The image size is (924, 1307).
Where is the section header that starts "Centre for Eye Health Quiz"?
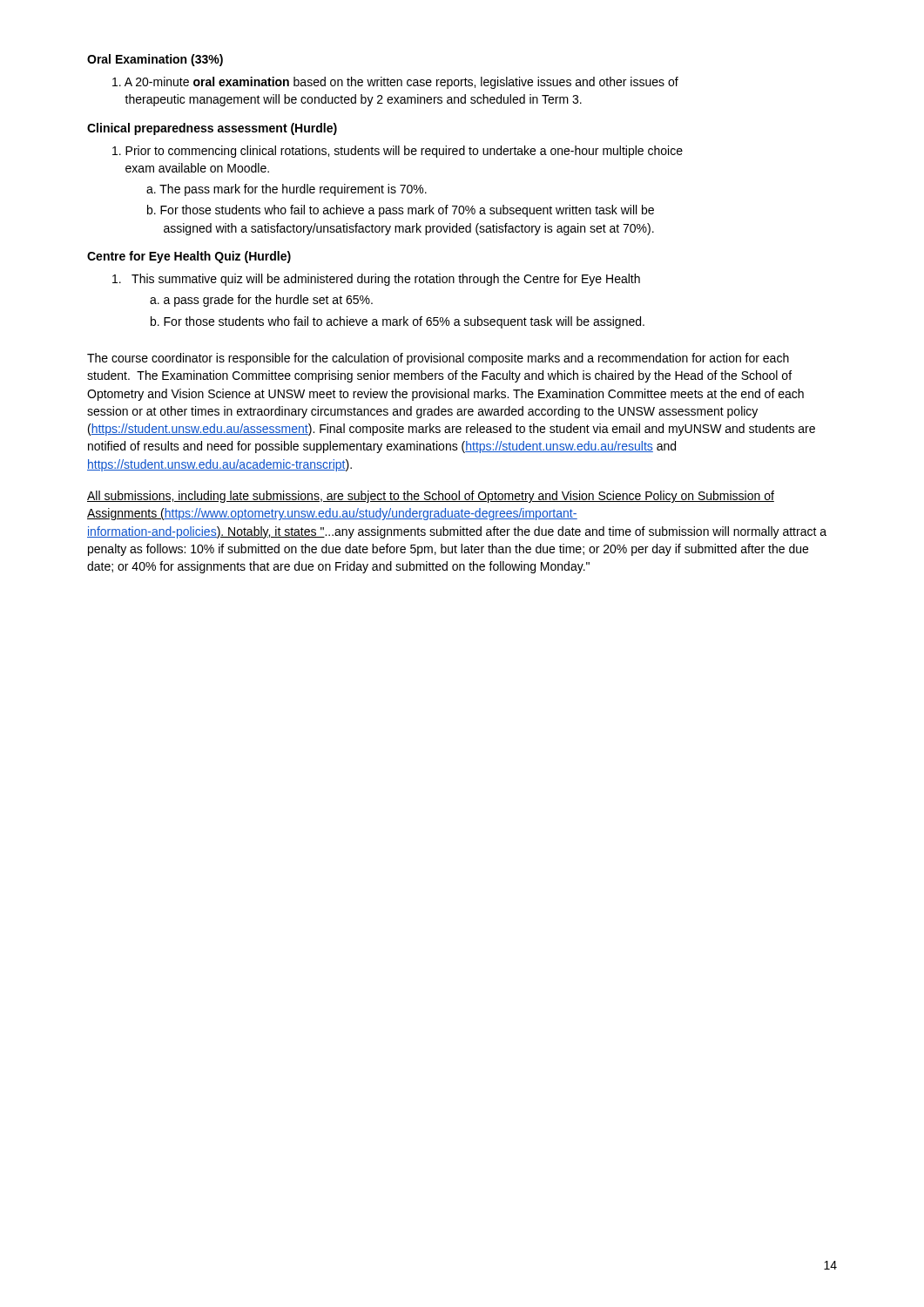[x=189, y=256]
